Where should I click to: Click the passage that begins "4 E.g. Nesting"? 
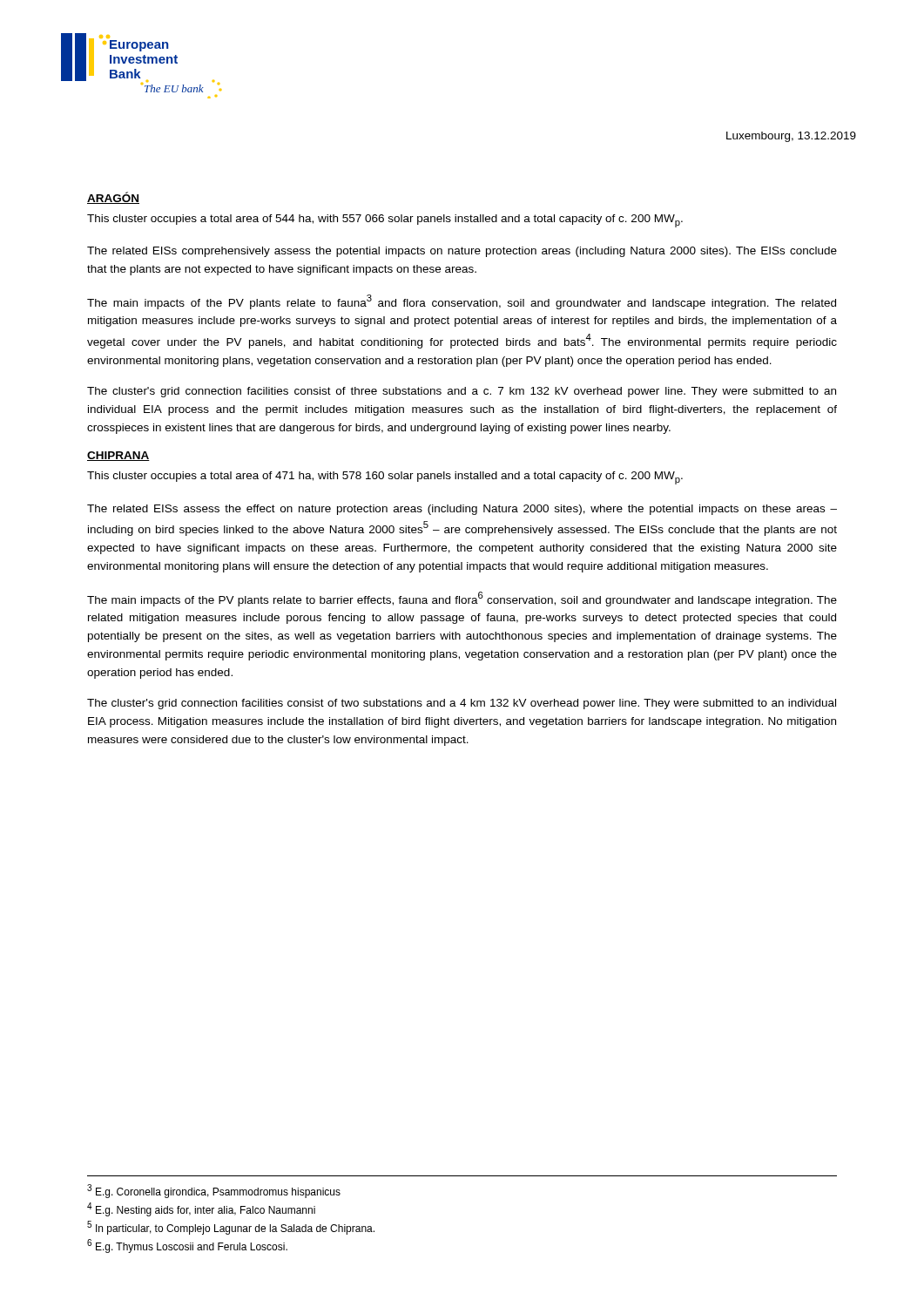[x=201, y=1209]
